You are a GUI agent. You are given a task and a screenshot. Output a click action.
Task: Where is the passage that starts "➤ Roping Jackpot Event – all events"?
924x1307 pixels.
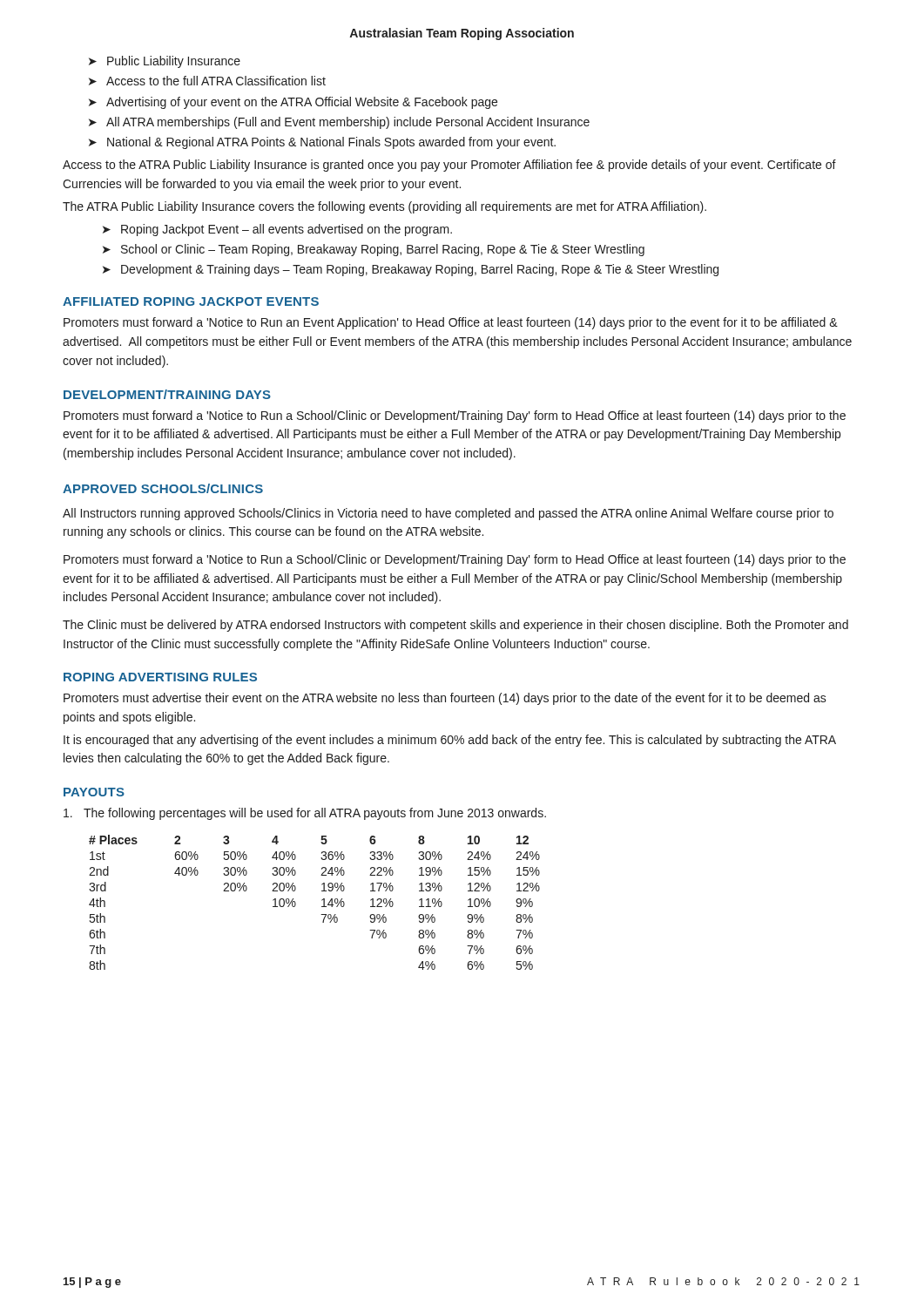[x=277, y=229]
